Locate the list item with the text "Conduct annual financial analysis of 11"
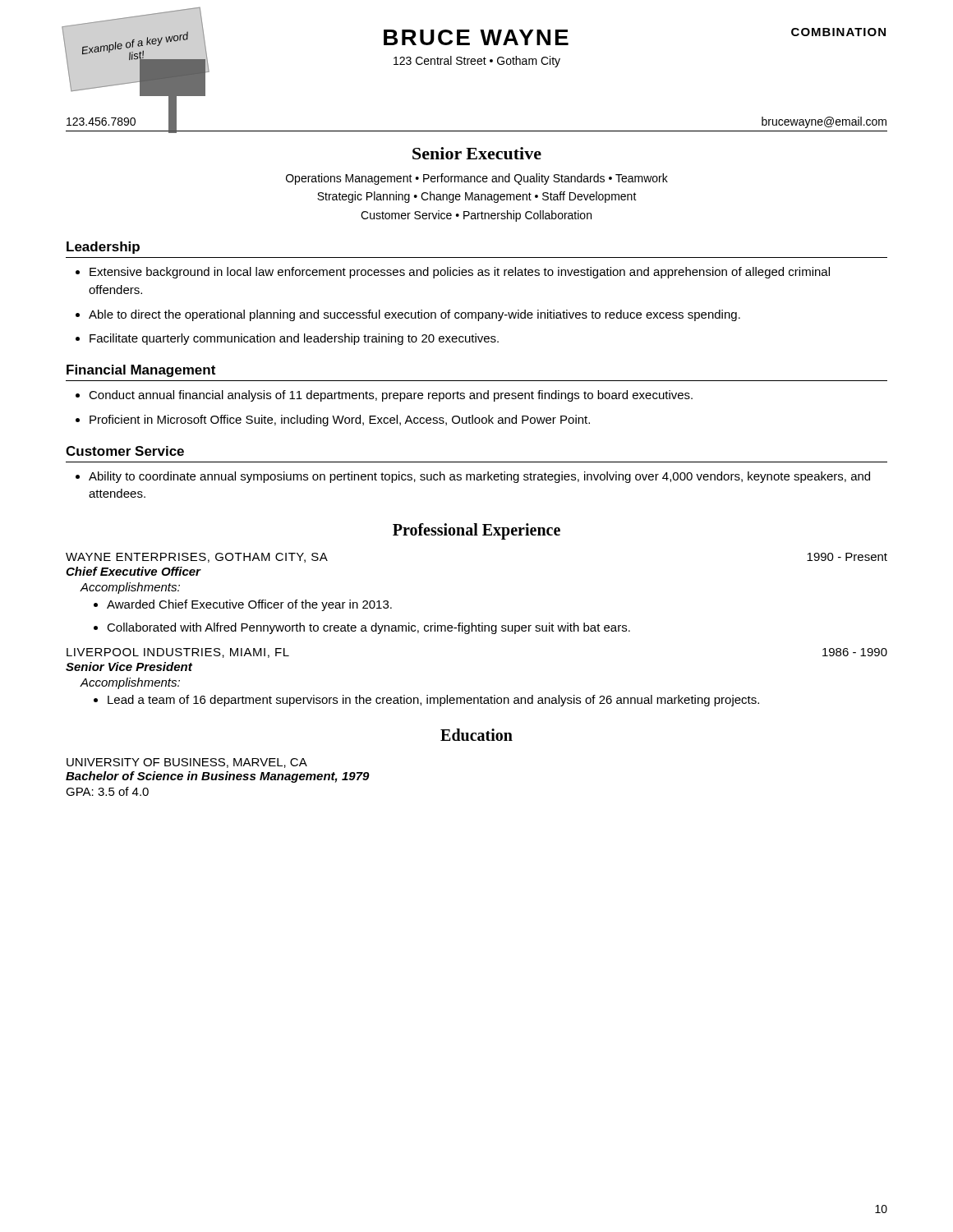953x1232 pixels. (476, 395)
